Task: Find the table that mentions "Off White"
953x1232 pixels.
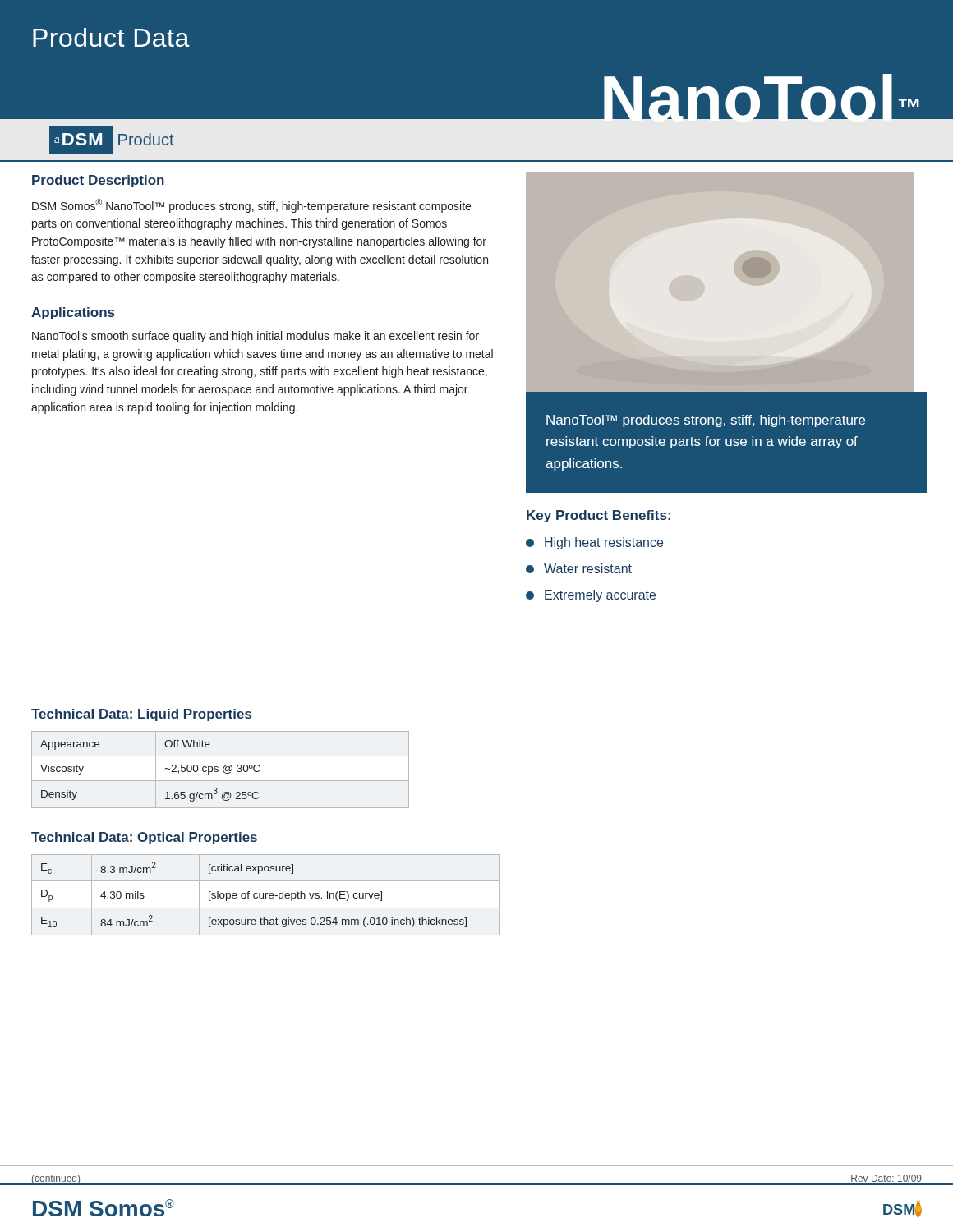Action: tap(265, 769)
